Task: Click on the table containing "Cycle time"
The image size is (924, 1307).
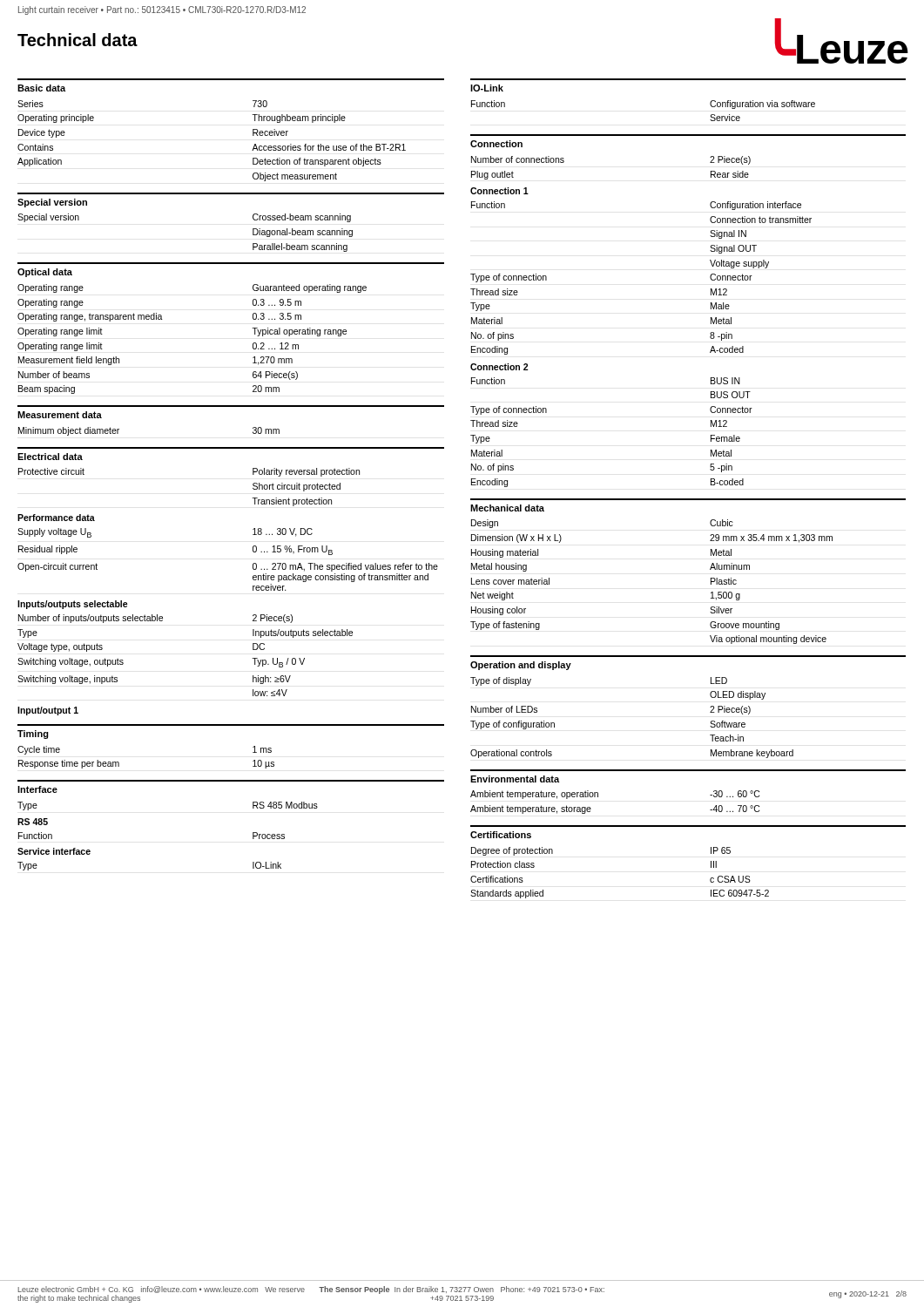Action: coord(231,757)
